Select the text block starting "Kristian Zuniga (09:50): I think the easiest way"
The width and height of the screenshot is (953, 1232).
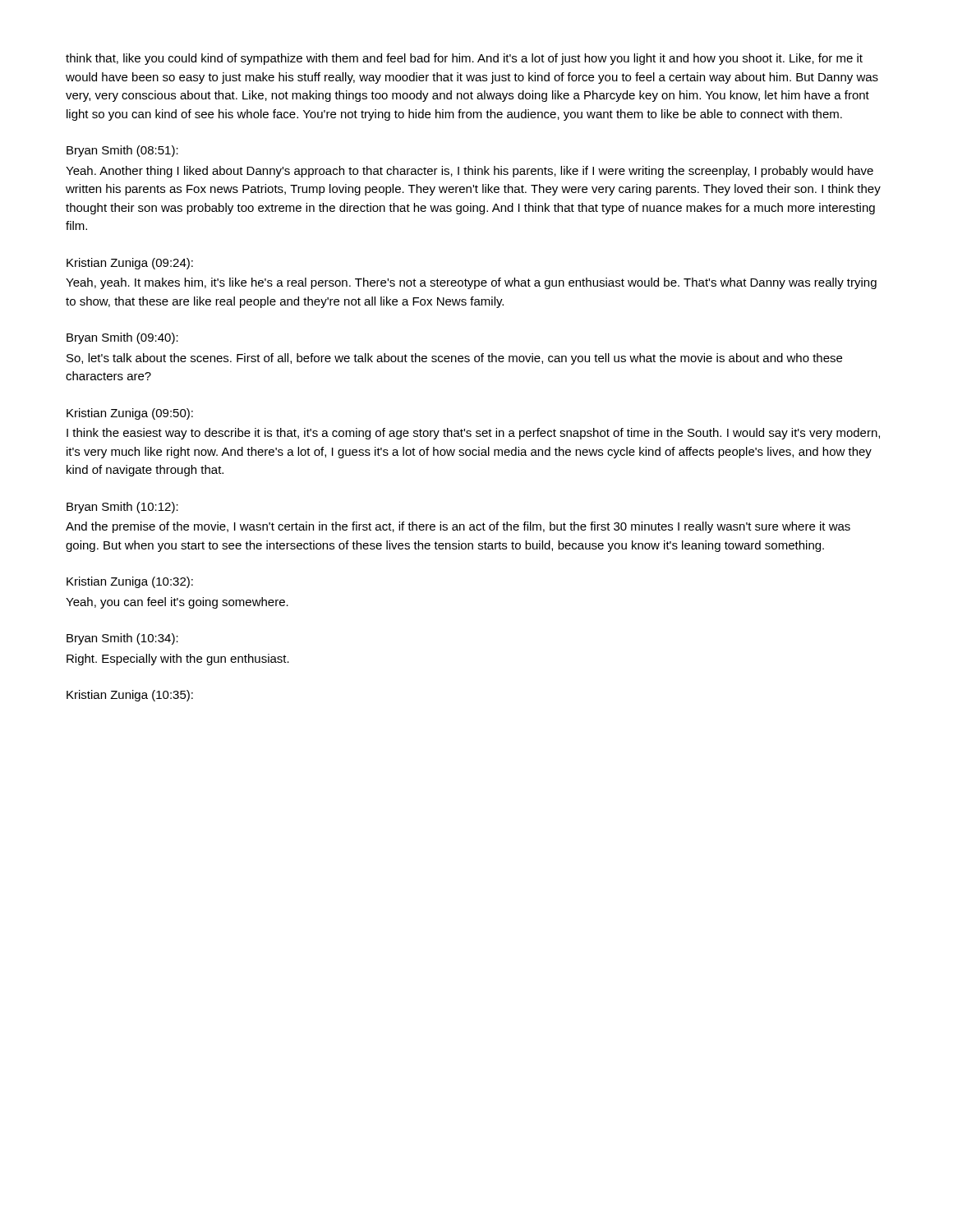pyautogui.click(x=476, y=441)
